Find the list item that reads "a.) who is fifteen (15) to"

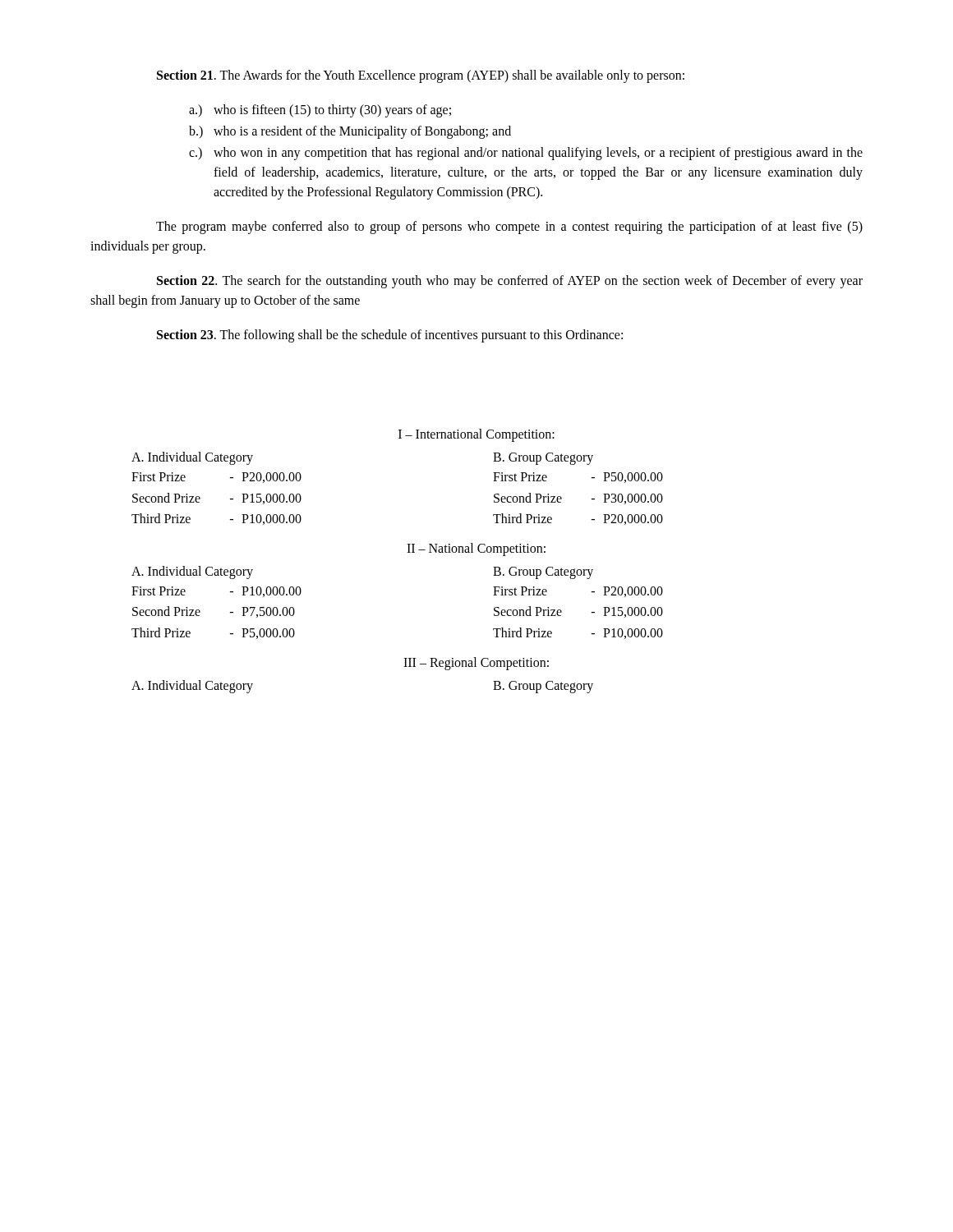pyautogui.click(x=320, y=111)
